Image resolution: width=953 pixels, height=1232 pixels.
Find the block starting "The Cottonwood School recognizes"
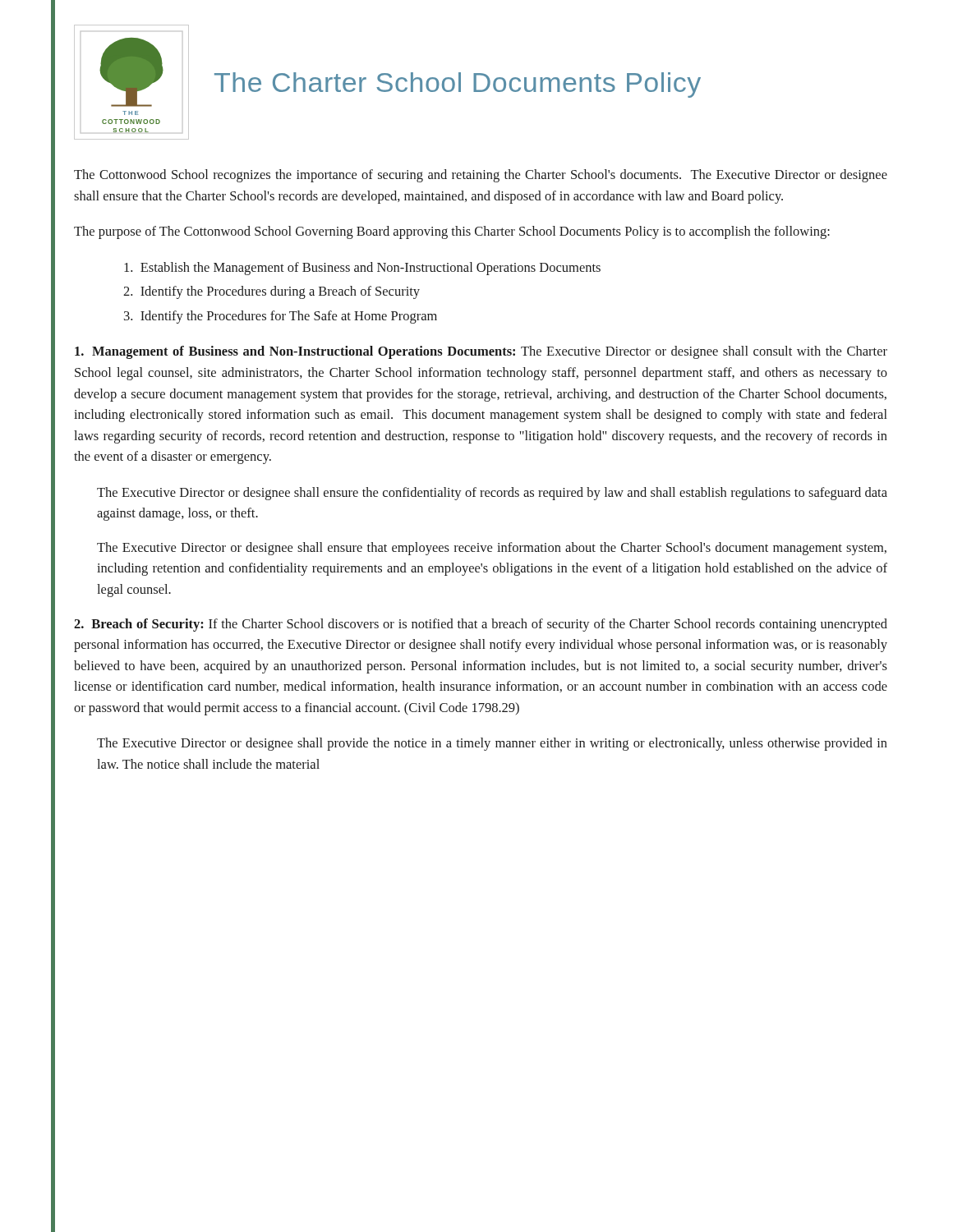coord(481,185)
